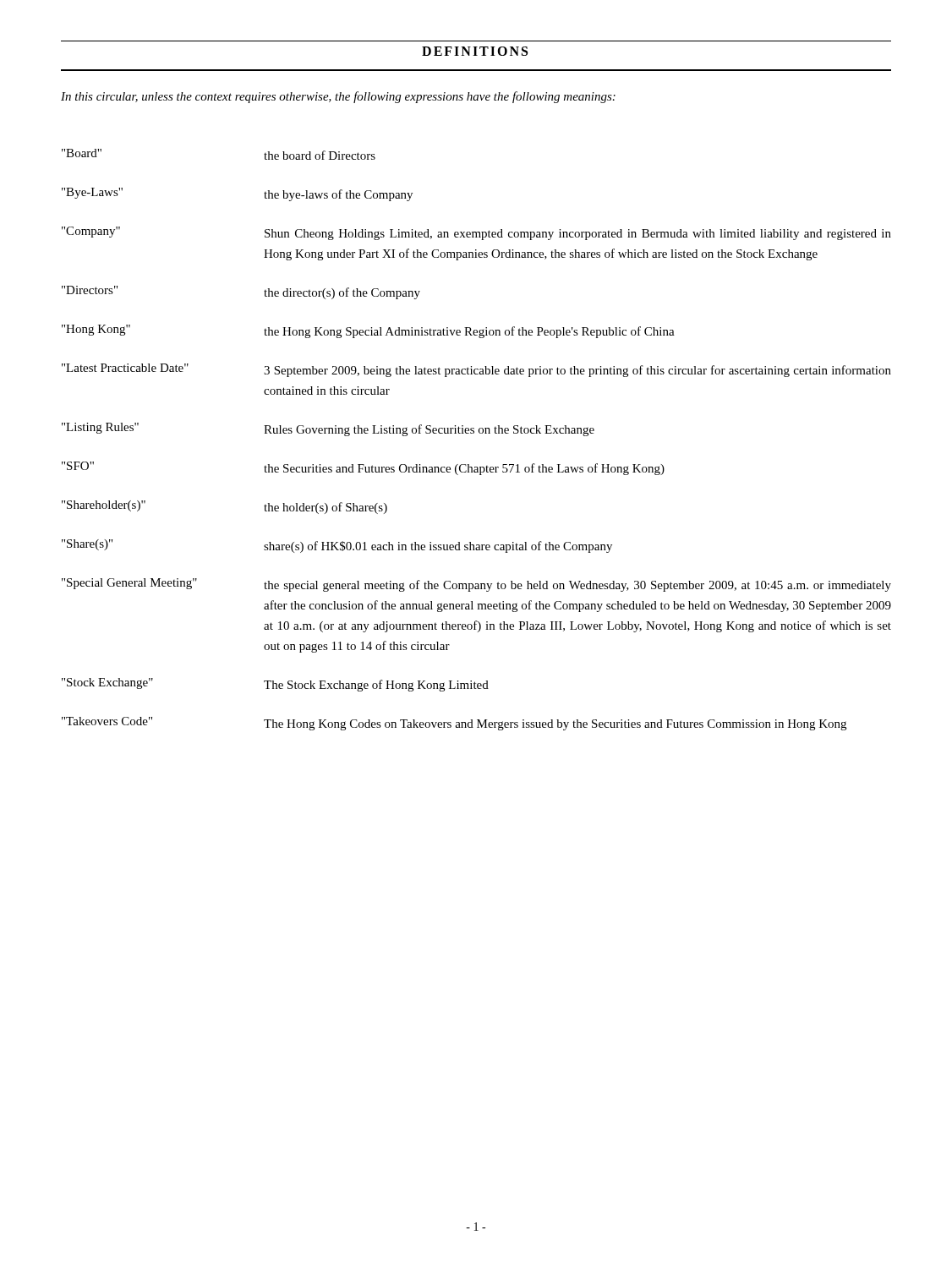This screenshot has width=952, height=1268.
Task: Select the element starting ""Share(s)" share(s) of HK$0.01 each in"
Action: 476,546
